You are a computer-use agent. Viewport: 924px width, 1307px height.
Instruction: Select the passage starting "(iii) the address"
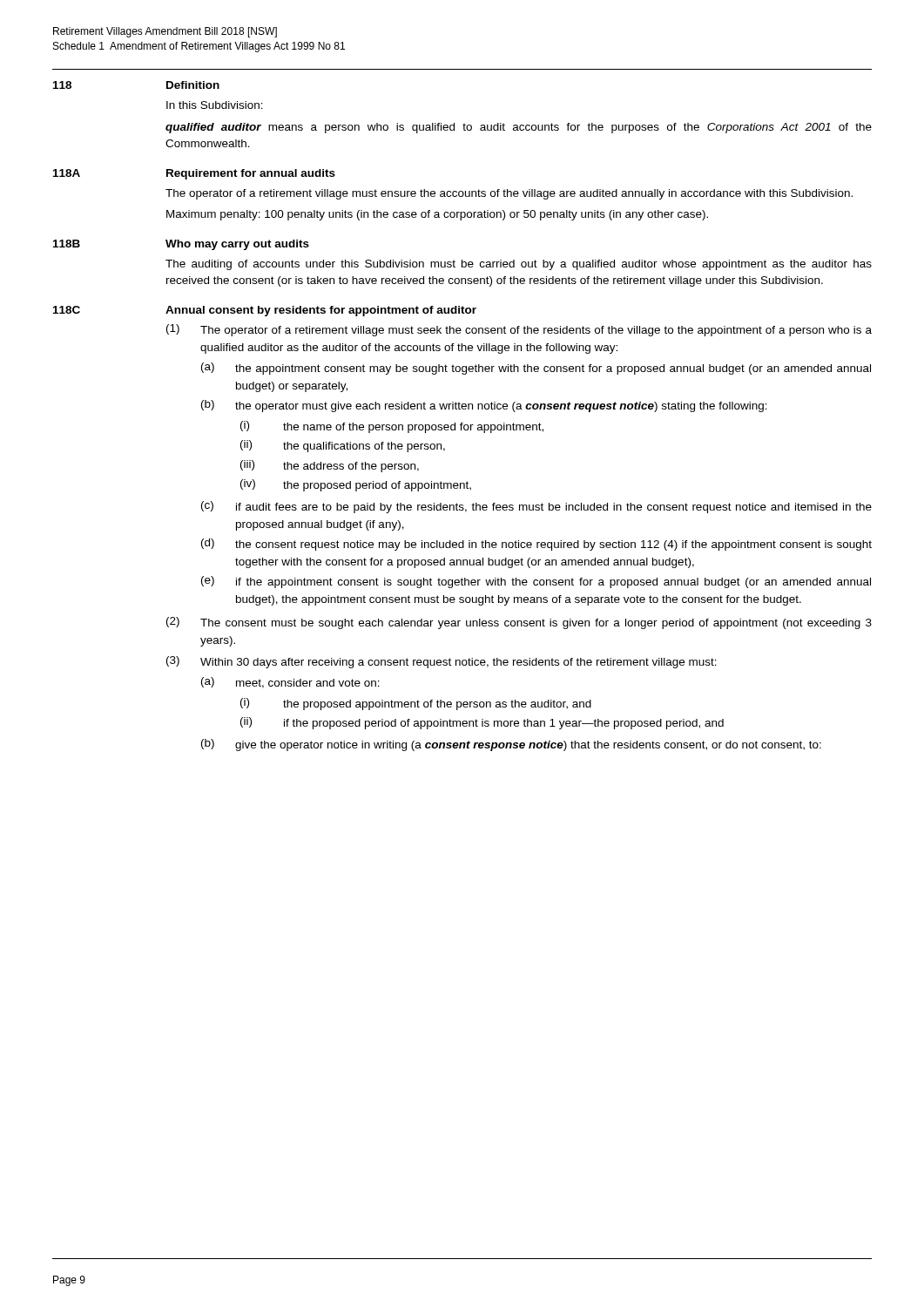330,466
